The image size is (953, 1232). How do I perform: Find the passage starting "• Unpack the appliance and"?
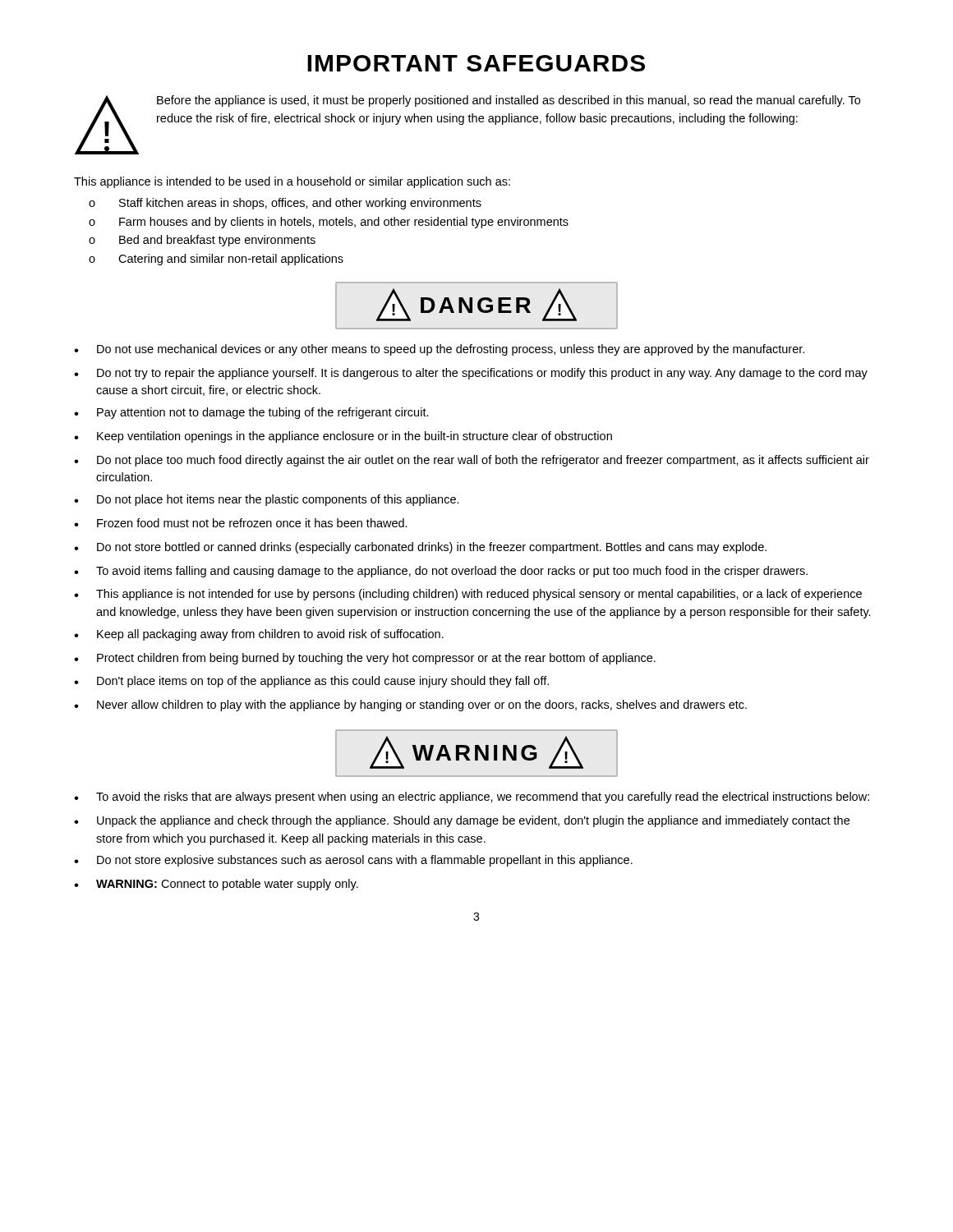(x=476, y=830)
